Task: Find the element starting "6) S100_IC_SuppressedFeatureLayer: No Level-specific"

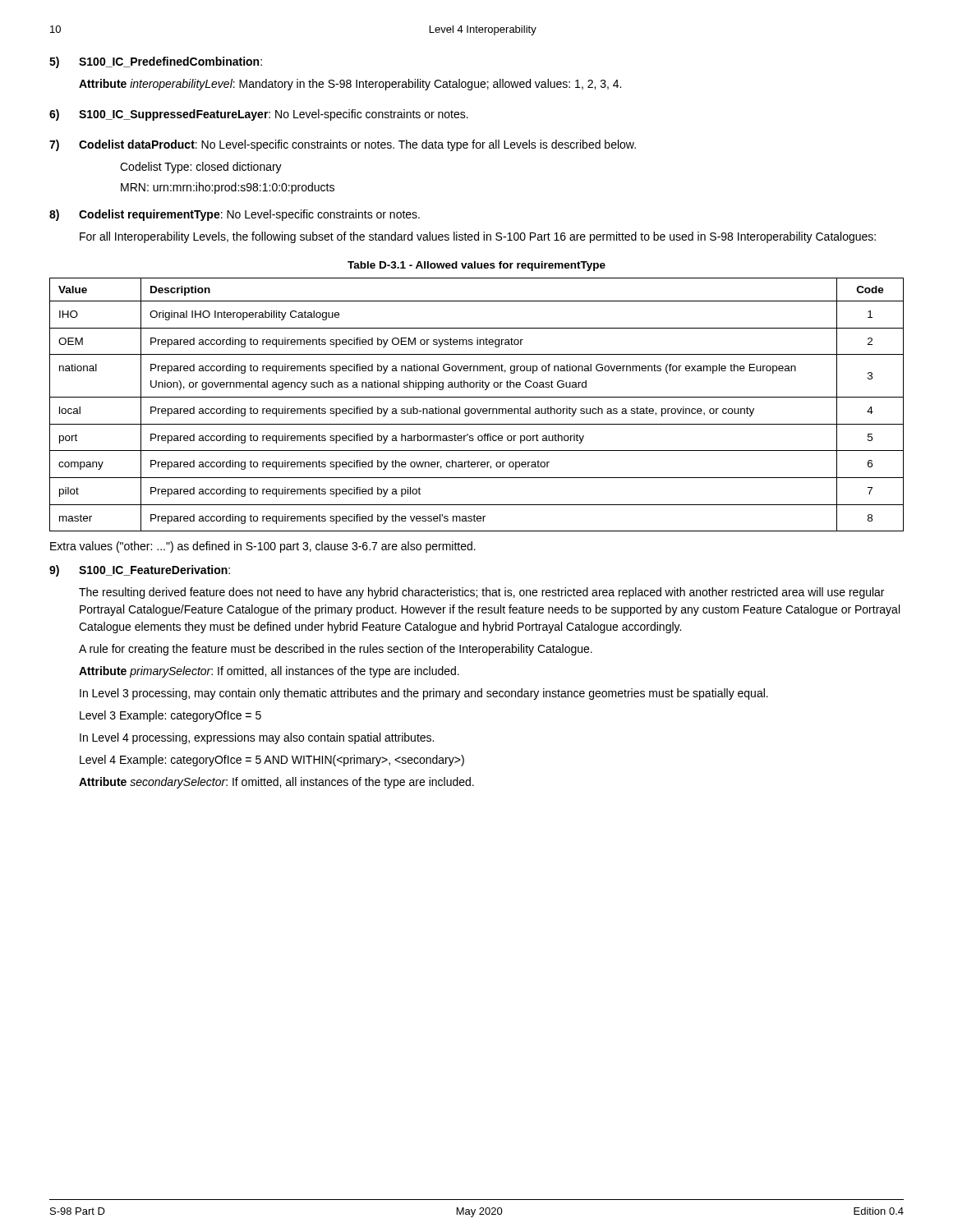Action: (x=476, y=117)
